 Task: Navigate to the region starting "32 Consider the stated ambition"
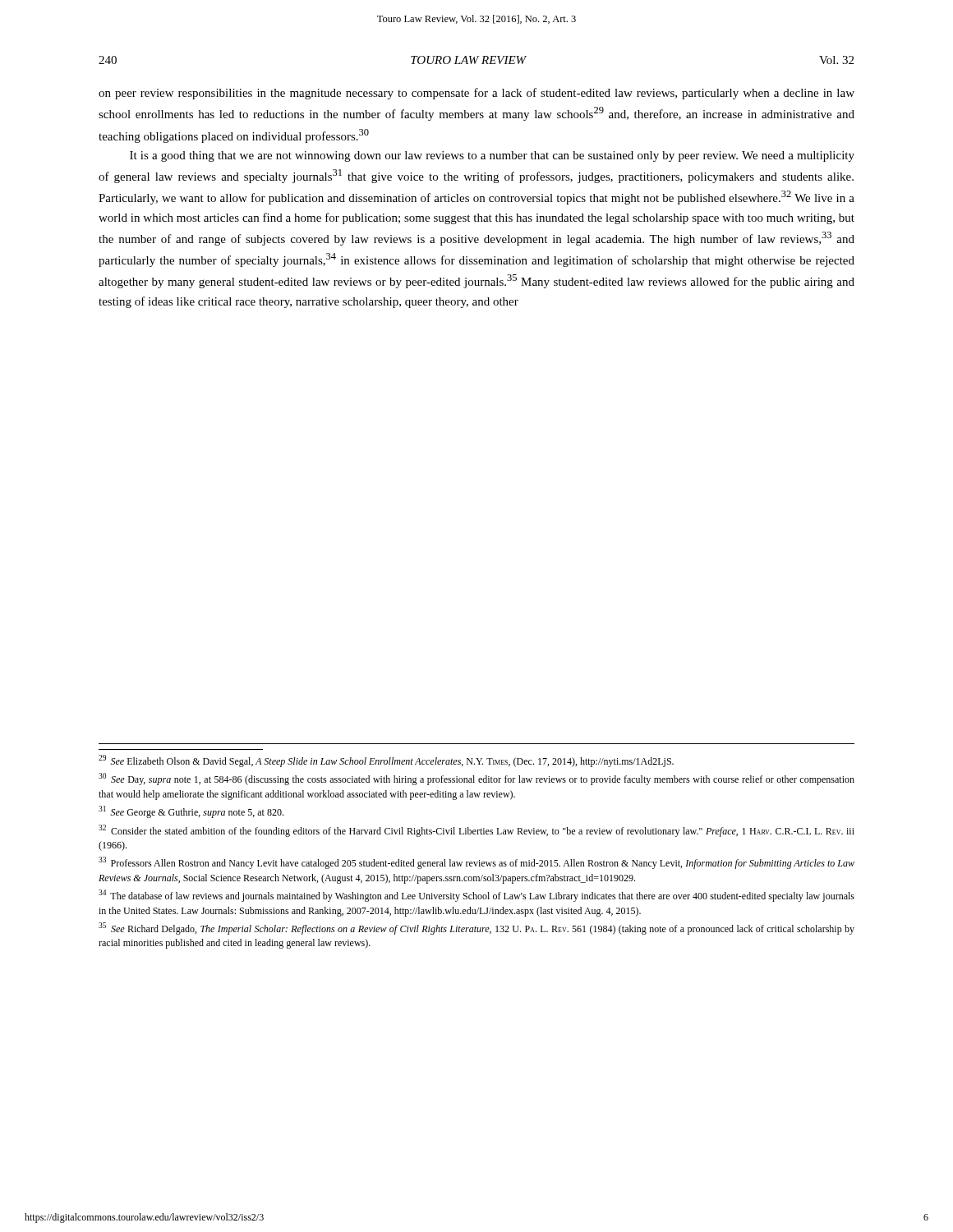tap(476, 837)
